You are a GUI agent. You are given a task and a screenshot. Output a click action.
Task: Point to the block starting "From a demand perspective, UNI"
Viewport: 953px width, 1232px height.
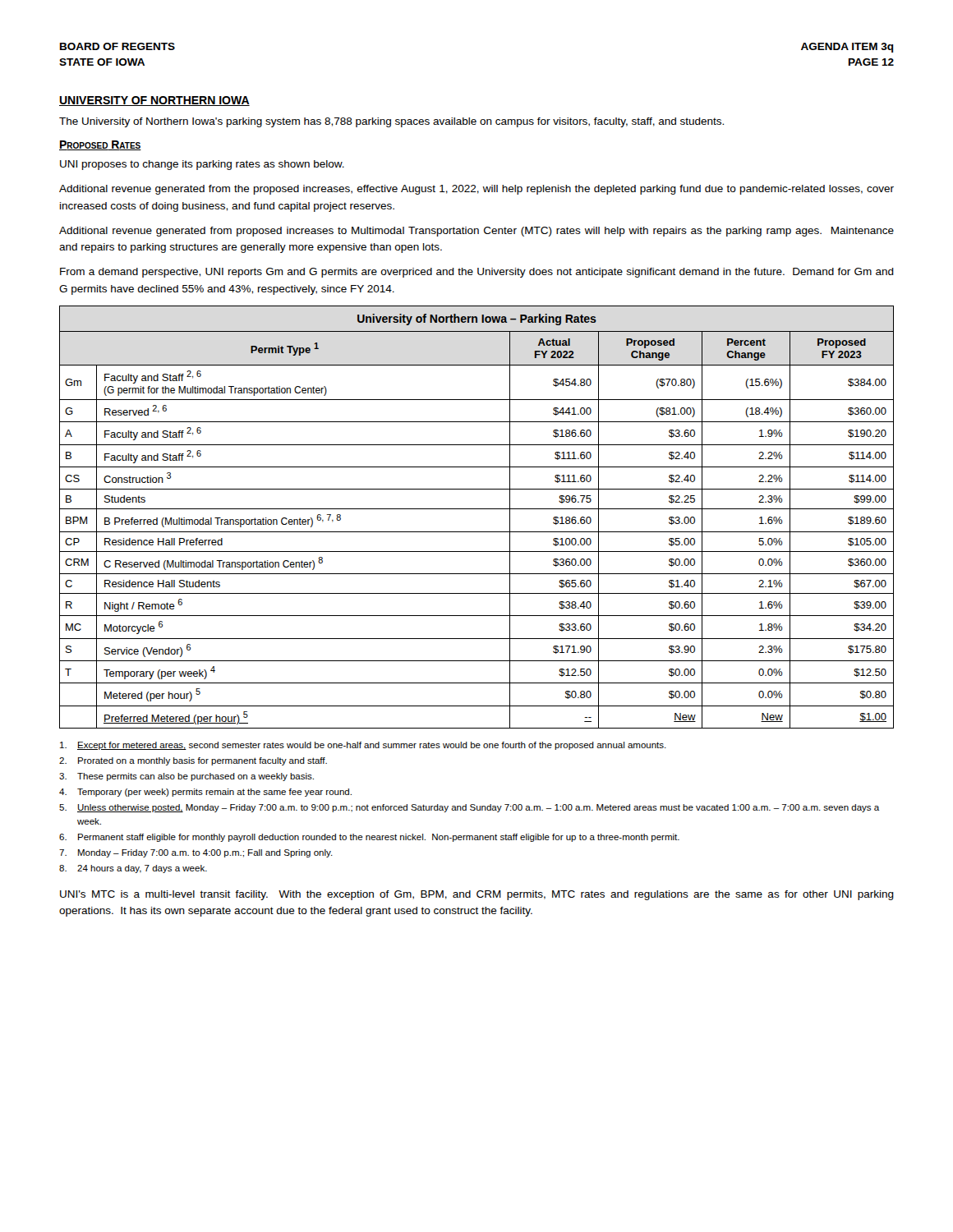point(476,280)
